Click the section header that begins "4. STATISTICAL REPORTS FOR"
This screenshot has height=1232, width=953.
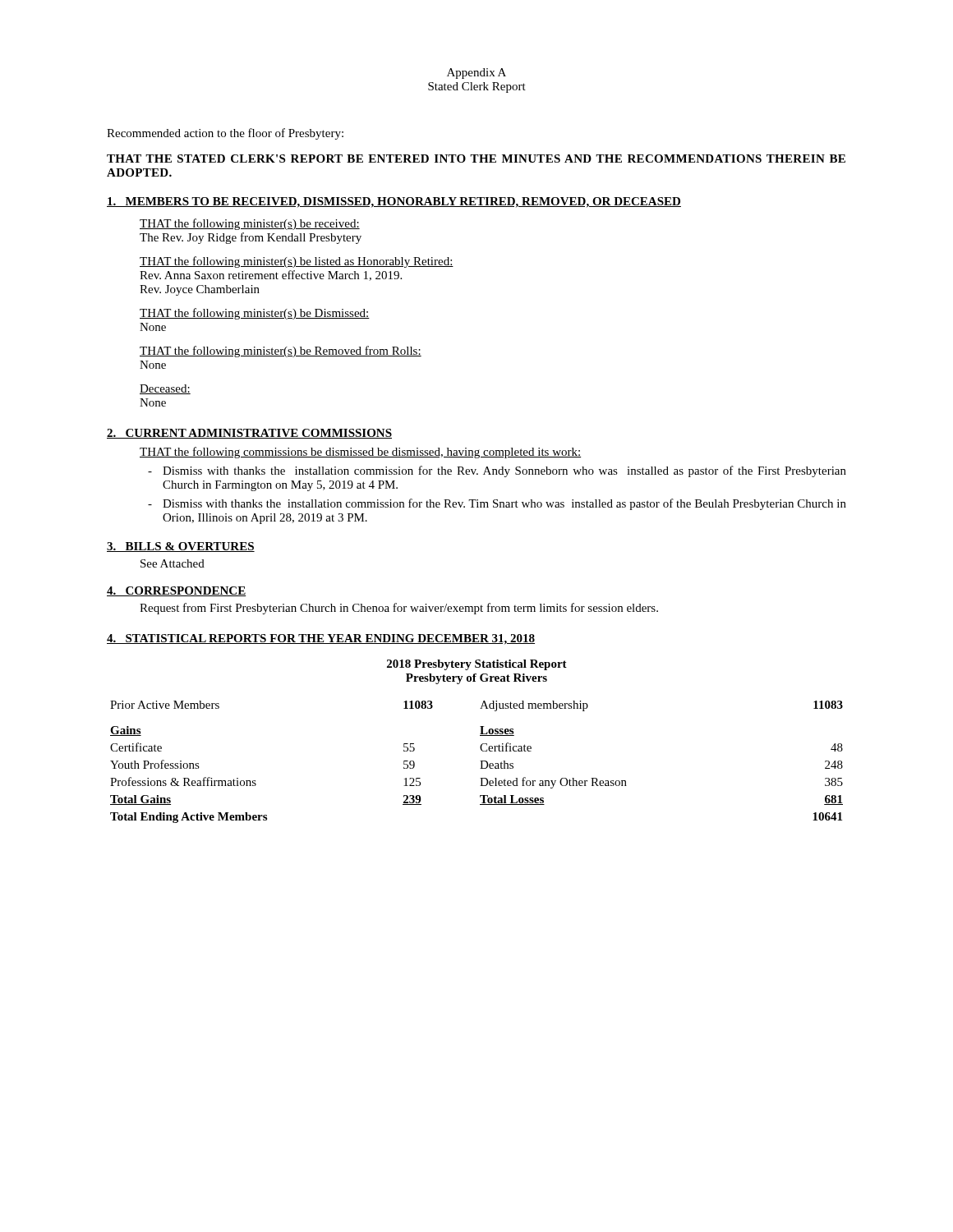[321, 638]
